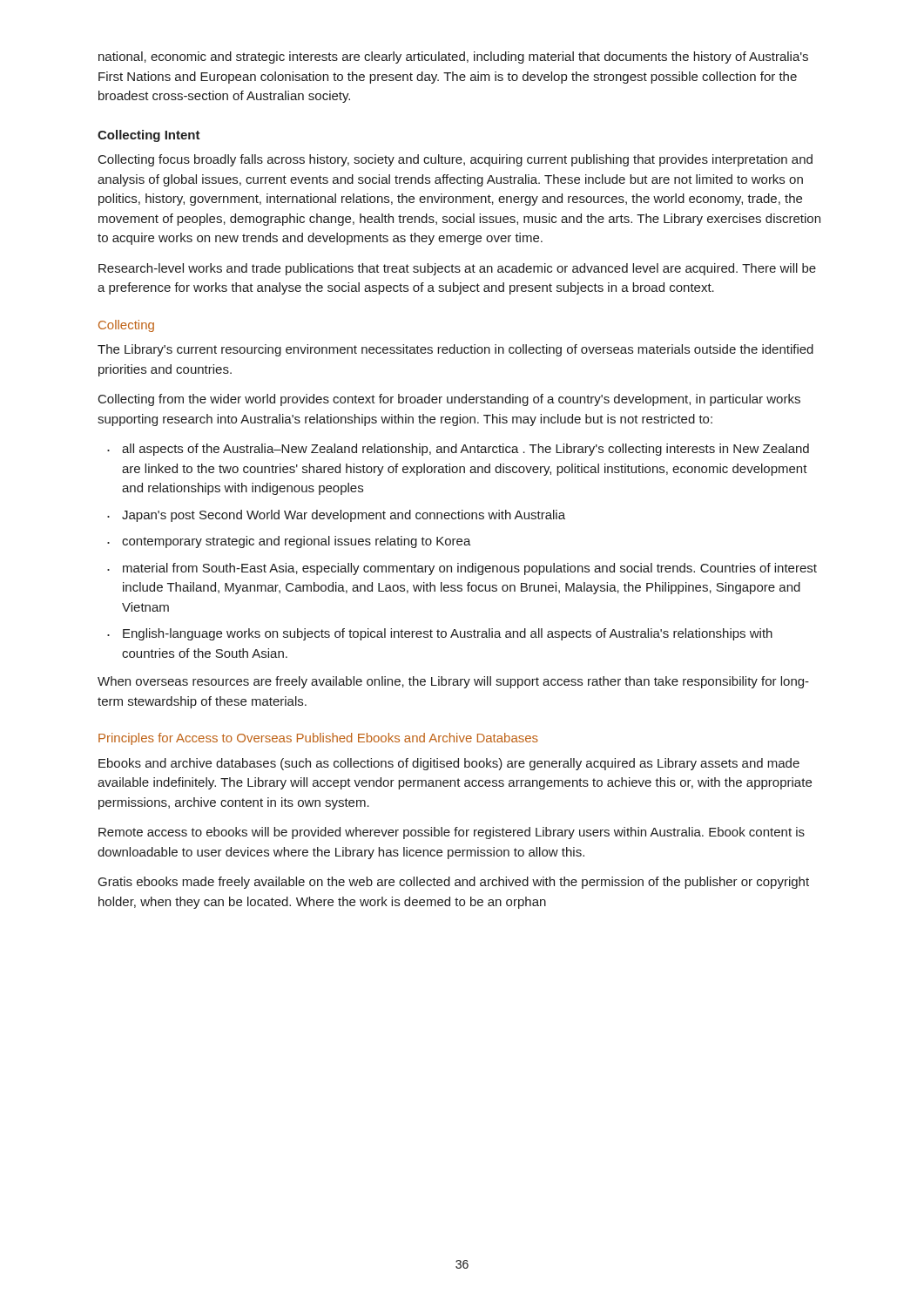Find the text block that says "Collecting focus broadly"
Viewport: 924px width, 1307px height.
pyautogui.click(x=459, y=198)
